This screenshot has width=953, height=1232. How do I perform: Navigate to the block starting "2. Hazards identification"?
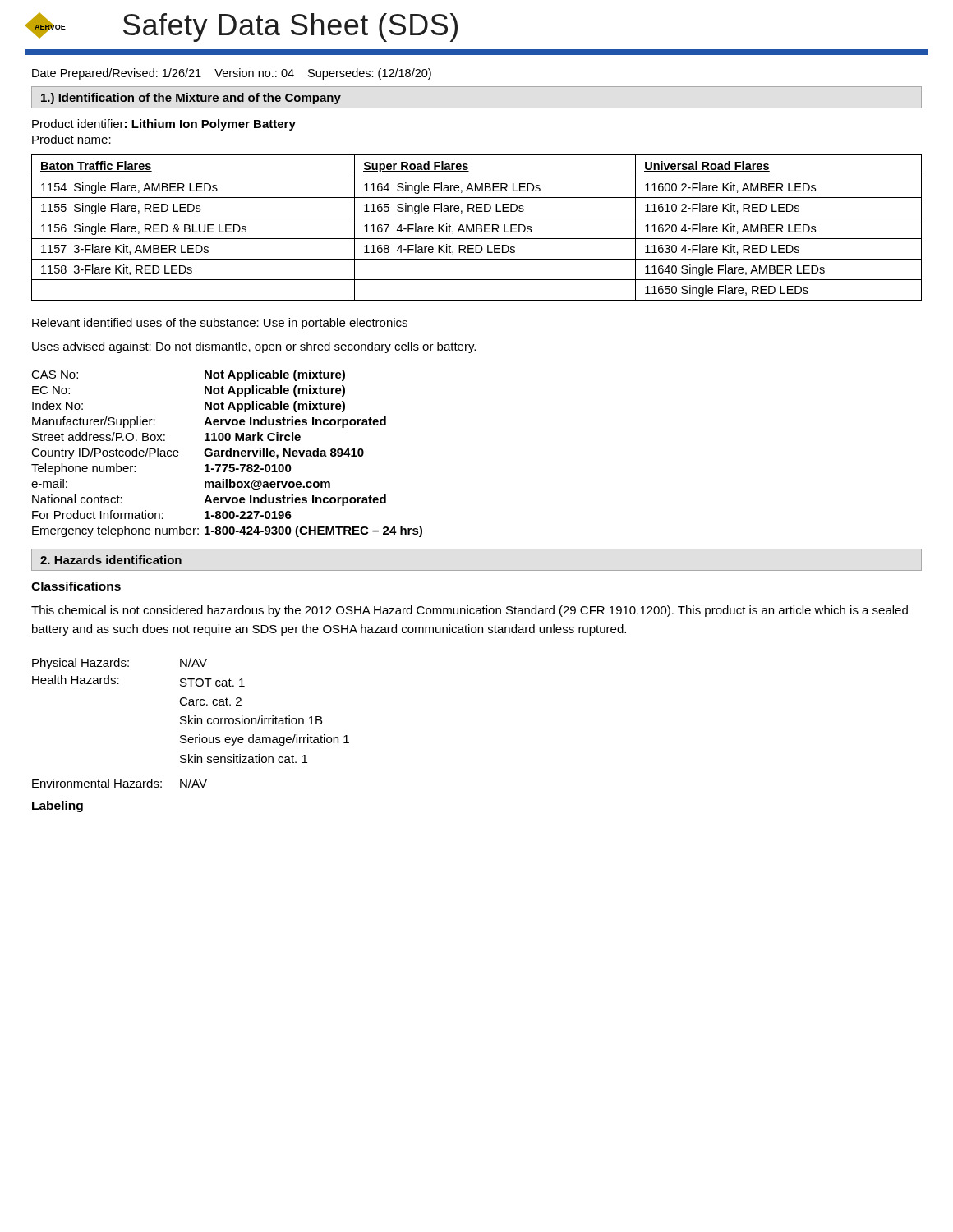click(x=111, y=560)
